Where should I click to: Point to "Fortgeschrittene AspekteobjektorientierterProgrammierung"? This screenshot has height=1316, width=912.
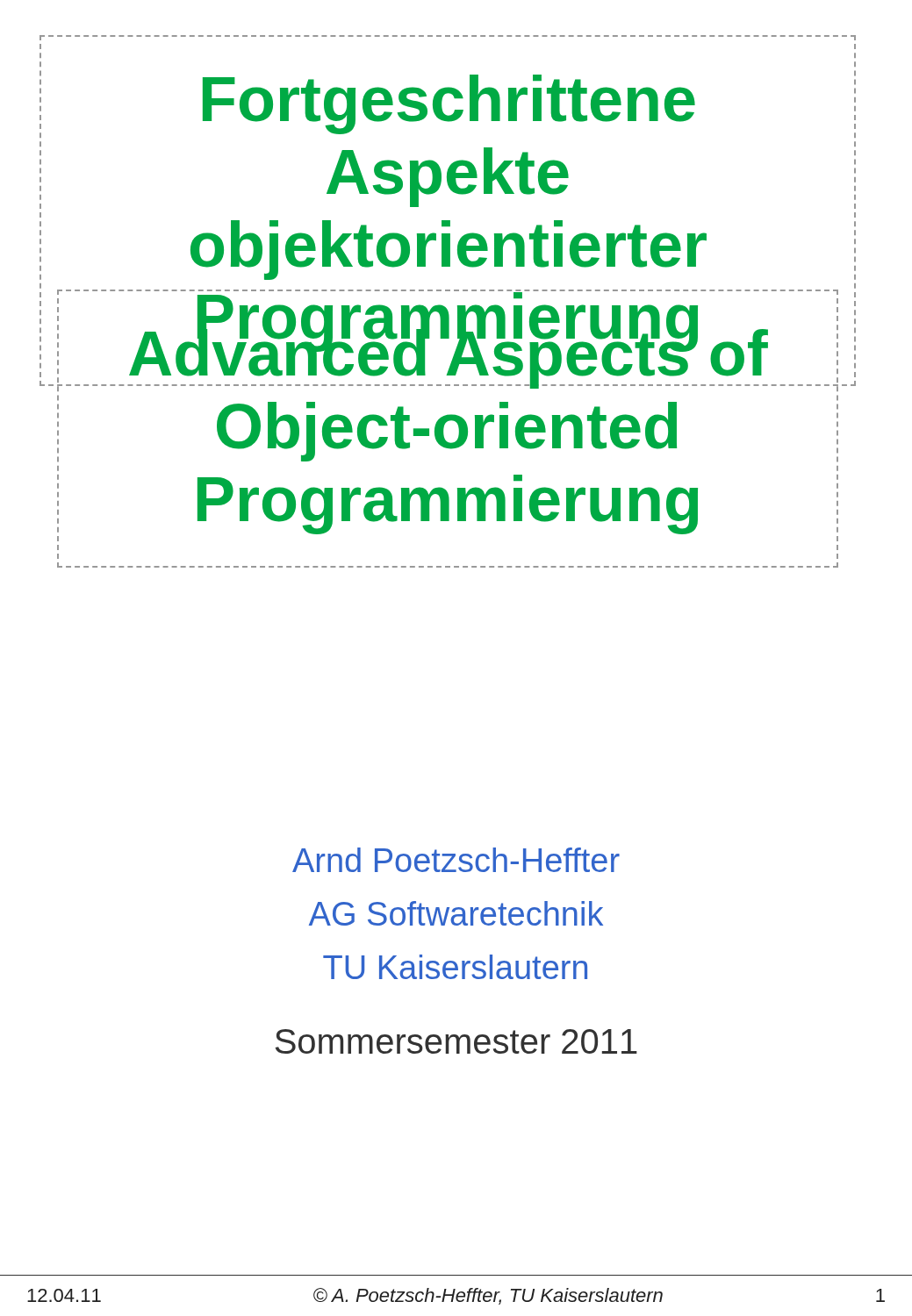click(x=448, y=208)
